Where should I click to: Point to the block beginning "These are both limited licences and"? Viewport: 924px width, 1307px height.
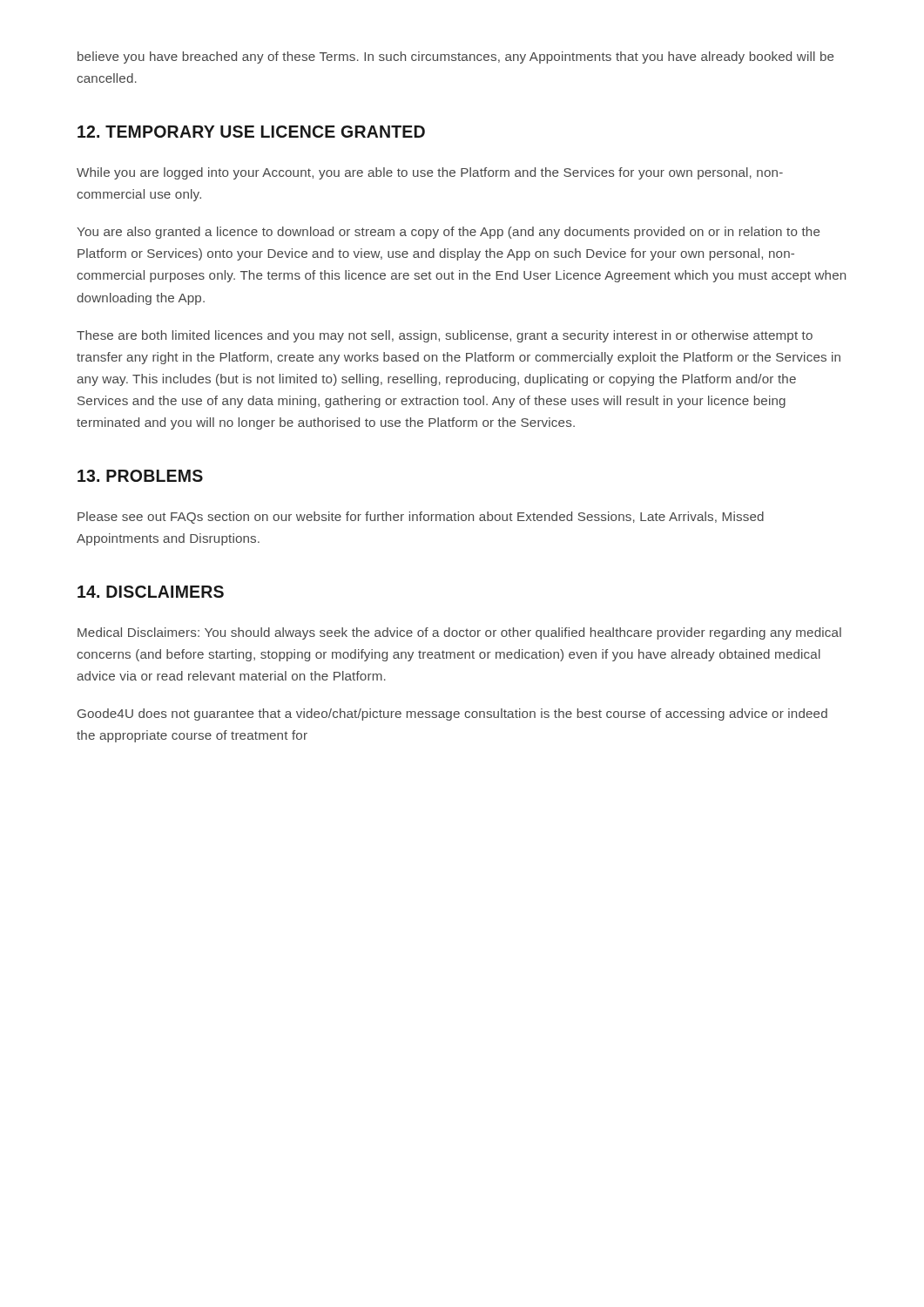pyautogui.click(x=459, y=378)
